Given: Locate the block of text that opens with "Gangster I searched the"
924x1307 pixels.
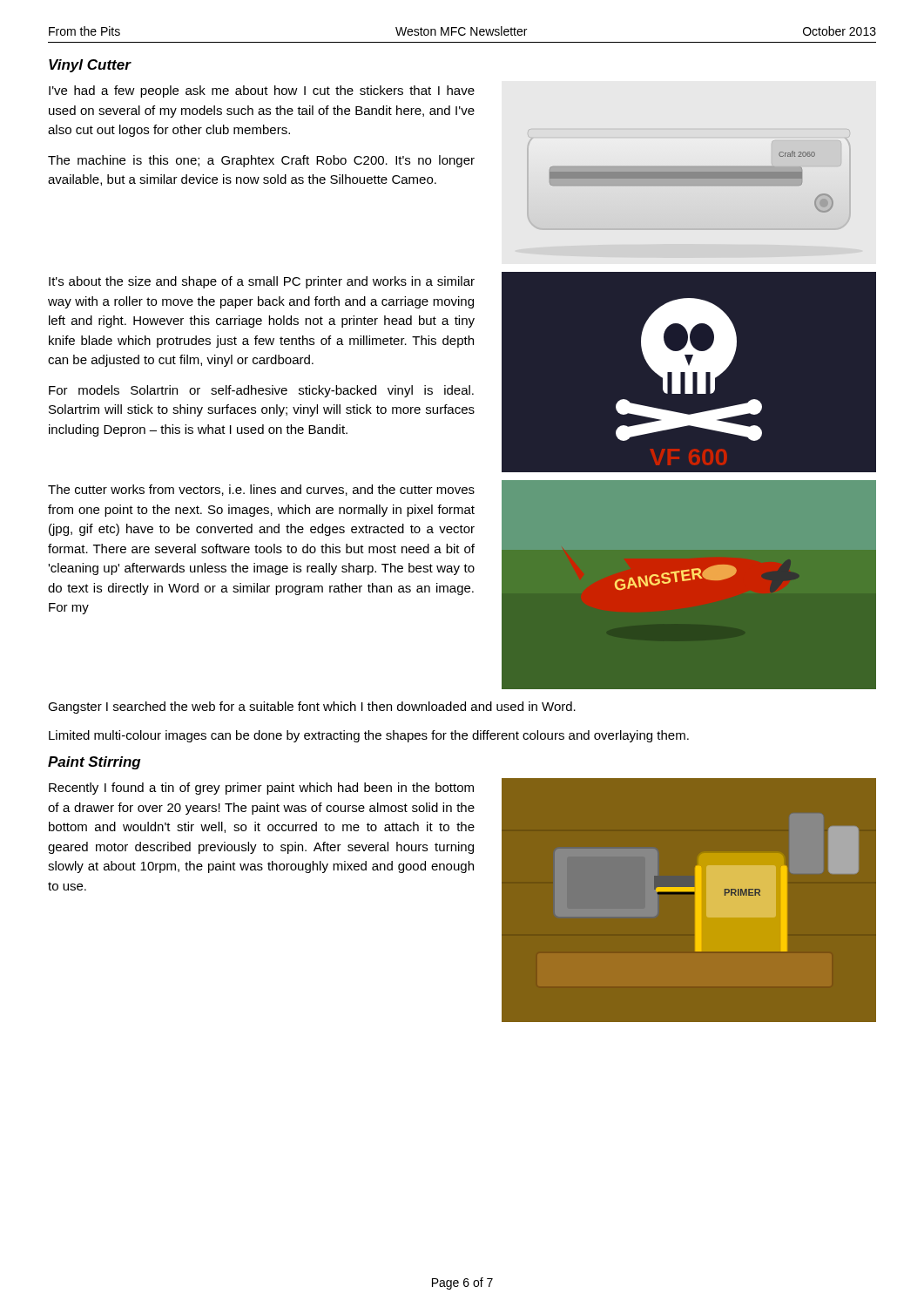Looking at the screenshot, I should click(x=312, y=706).
